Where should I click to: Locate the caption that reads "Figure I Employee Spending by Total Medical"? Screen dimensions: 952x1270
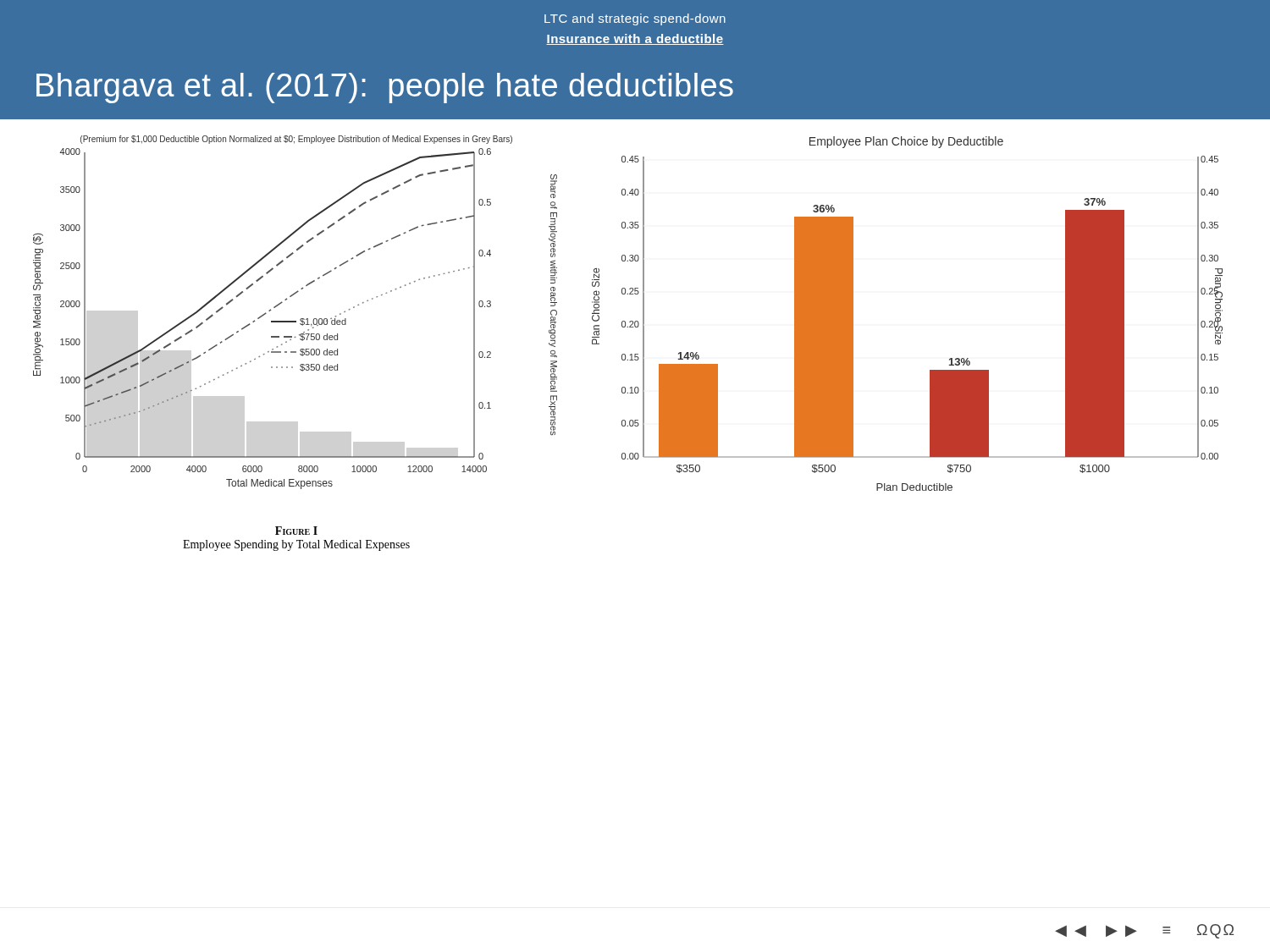[296, 538]
